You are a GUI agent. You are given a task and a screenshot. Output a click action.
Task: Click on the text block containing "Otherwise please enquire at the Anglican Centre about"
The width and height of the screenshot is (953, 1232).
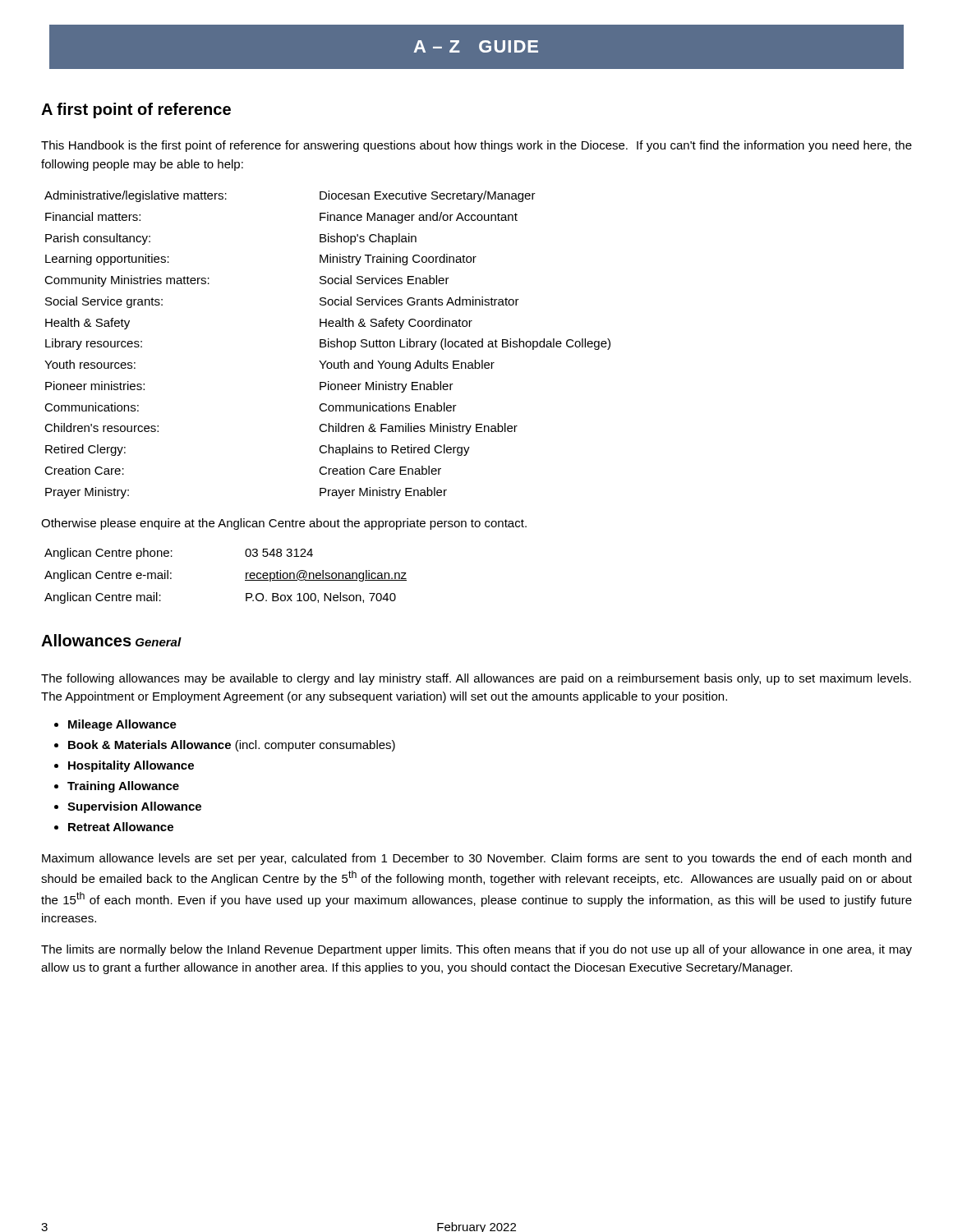pos(476,524)
